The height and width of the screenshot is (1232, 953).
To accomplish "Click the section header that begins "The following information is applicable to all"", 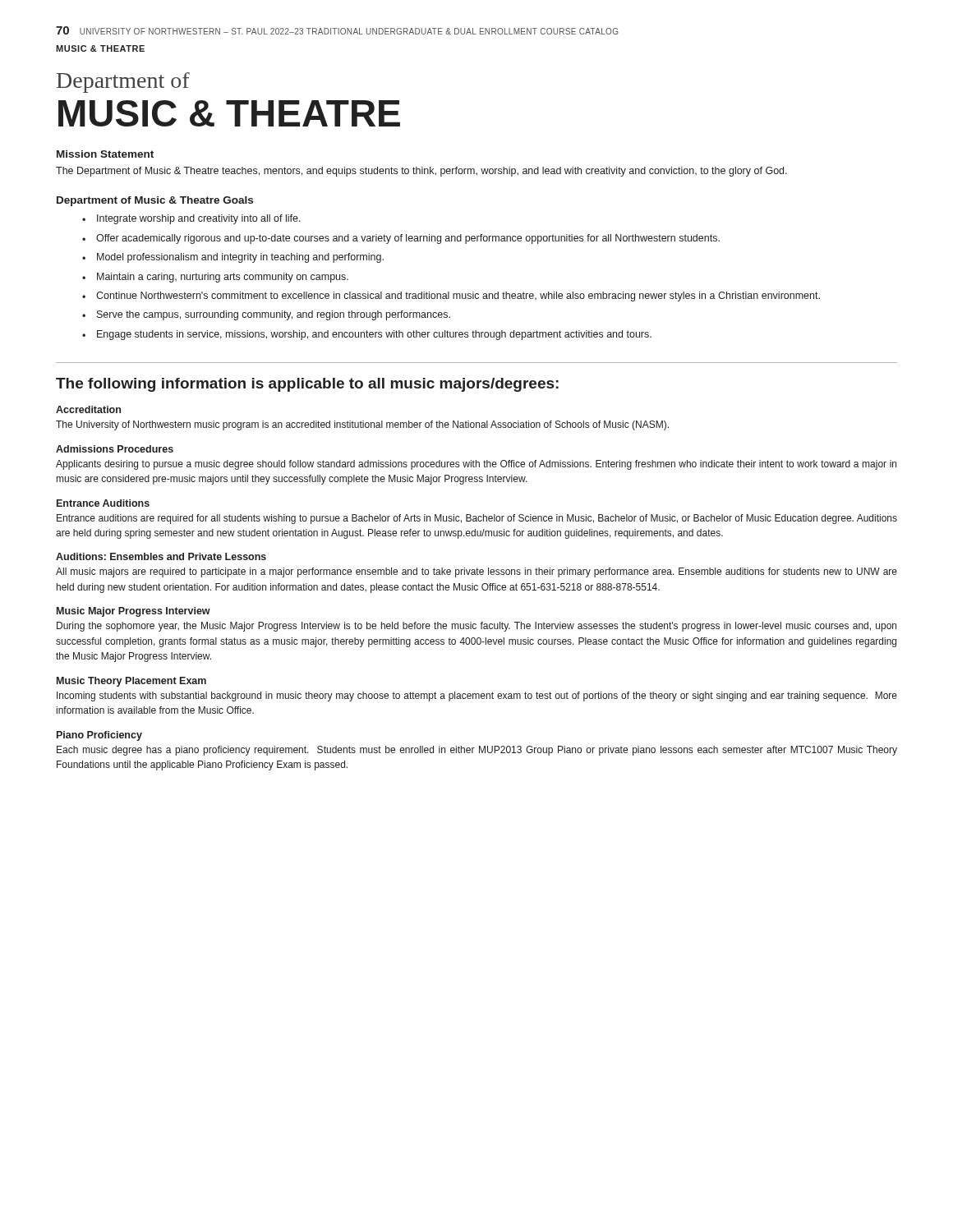I will pyautogui.click(x=308, y=383).
